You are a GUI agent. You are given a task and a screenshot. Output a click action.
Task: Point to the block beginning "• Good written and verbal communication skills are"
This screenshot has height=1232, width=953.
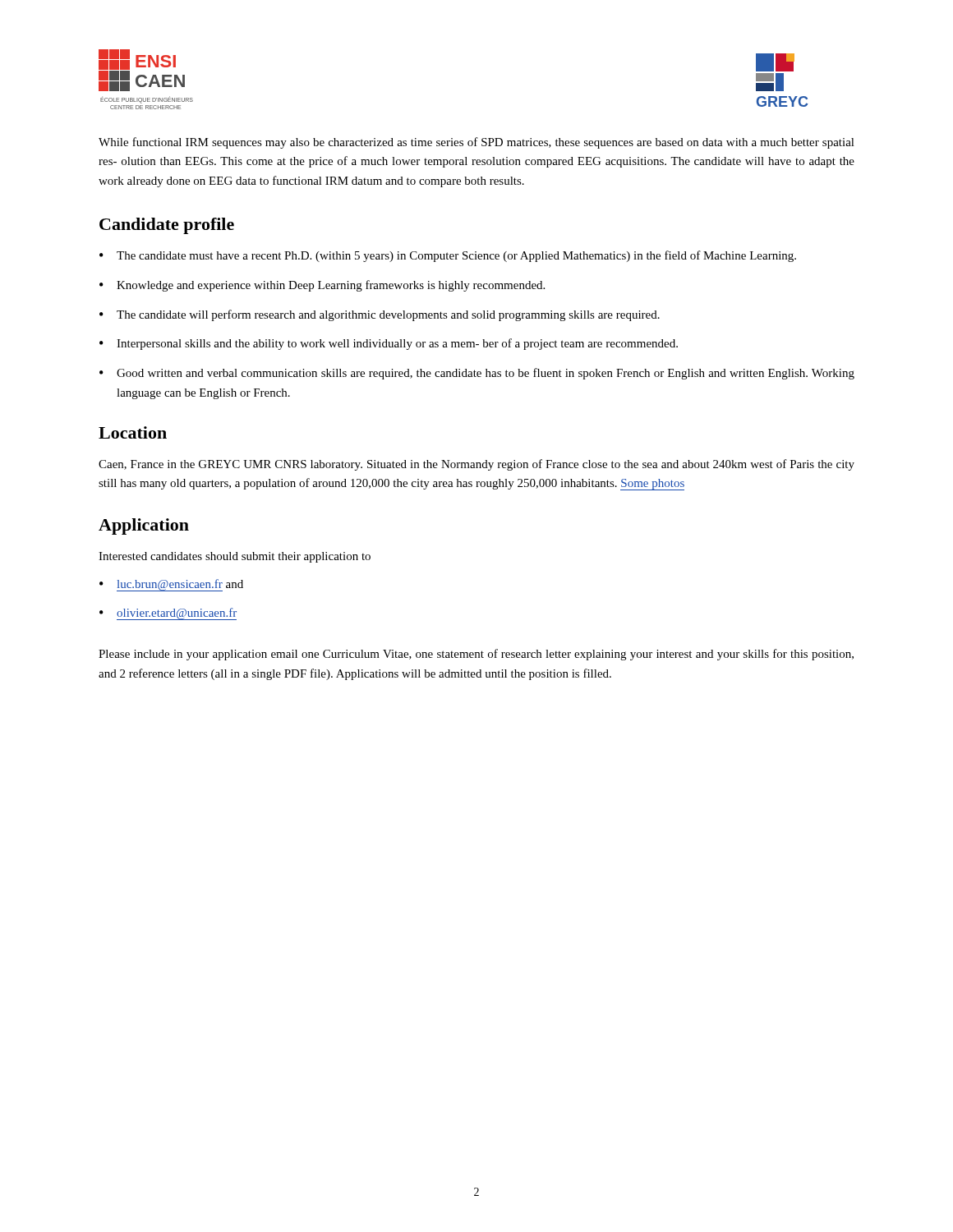tap(476, 383)
